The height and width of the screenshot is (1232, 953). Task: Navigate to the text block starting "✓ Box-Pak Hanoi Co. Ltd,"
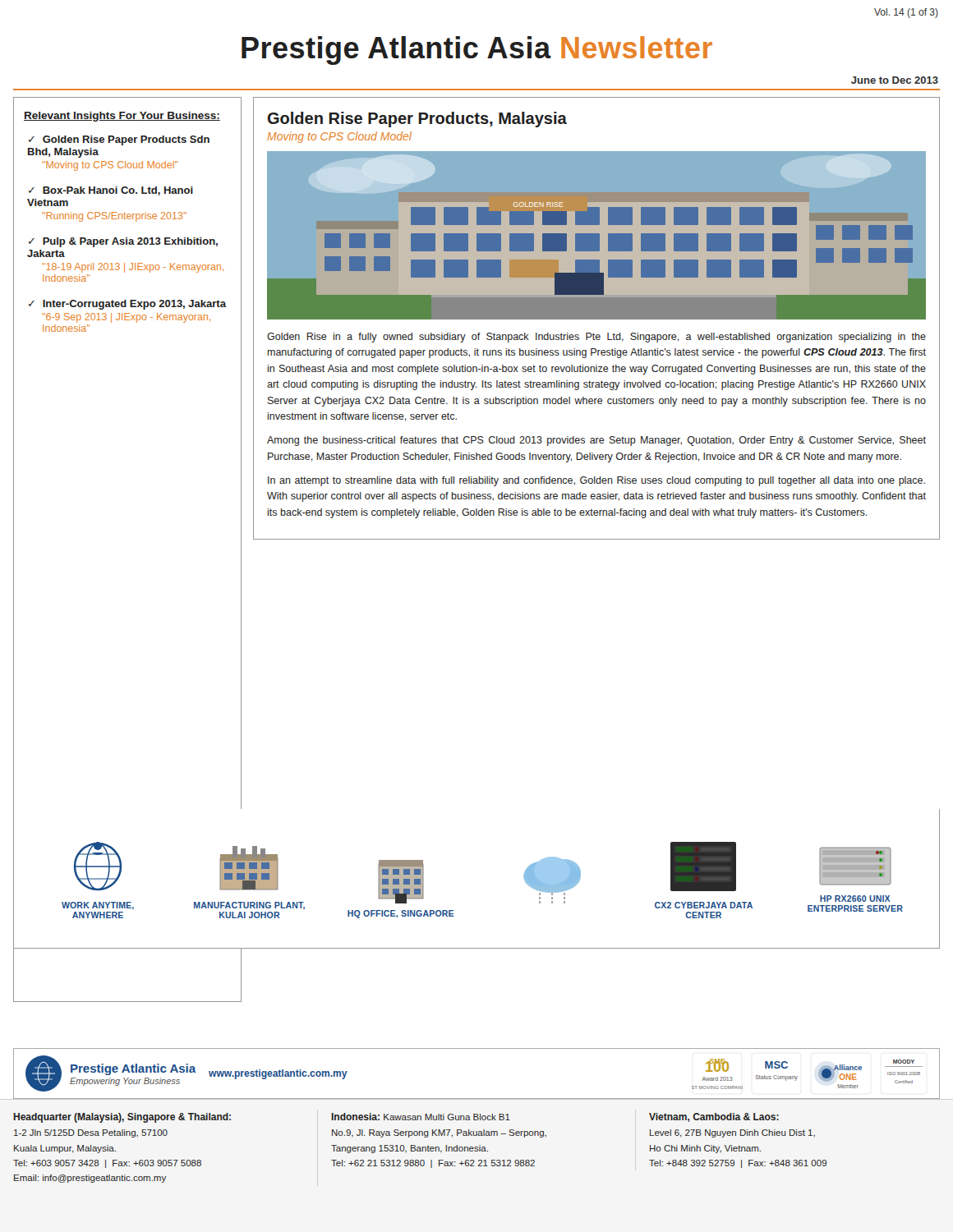pyautogui.click(x=129, y=203)
